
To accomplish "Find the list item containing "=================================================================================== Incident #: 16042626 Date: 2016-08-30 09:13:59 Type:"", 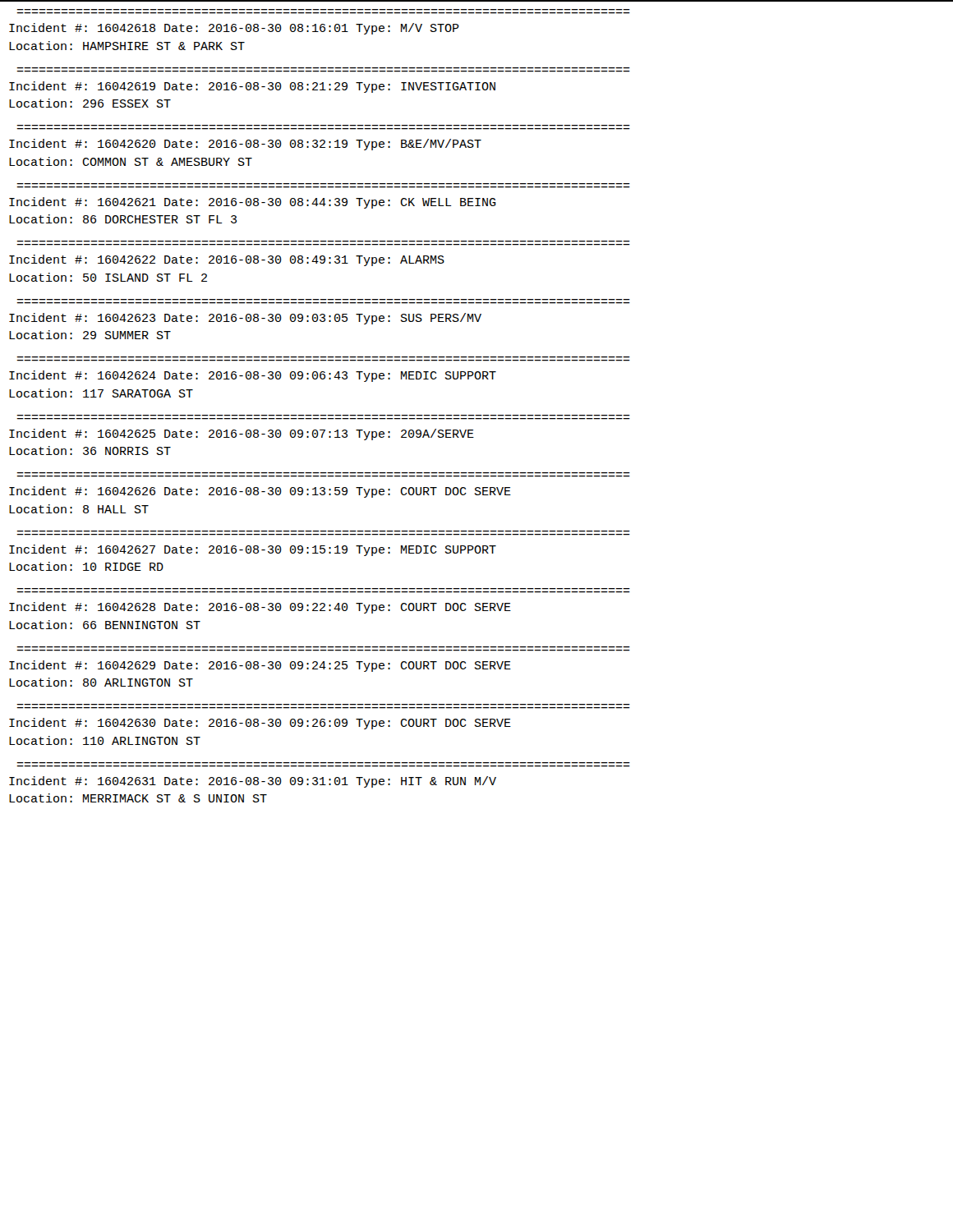I will pyautogui.click(x=476, y=494).
